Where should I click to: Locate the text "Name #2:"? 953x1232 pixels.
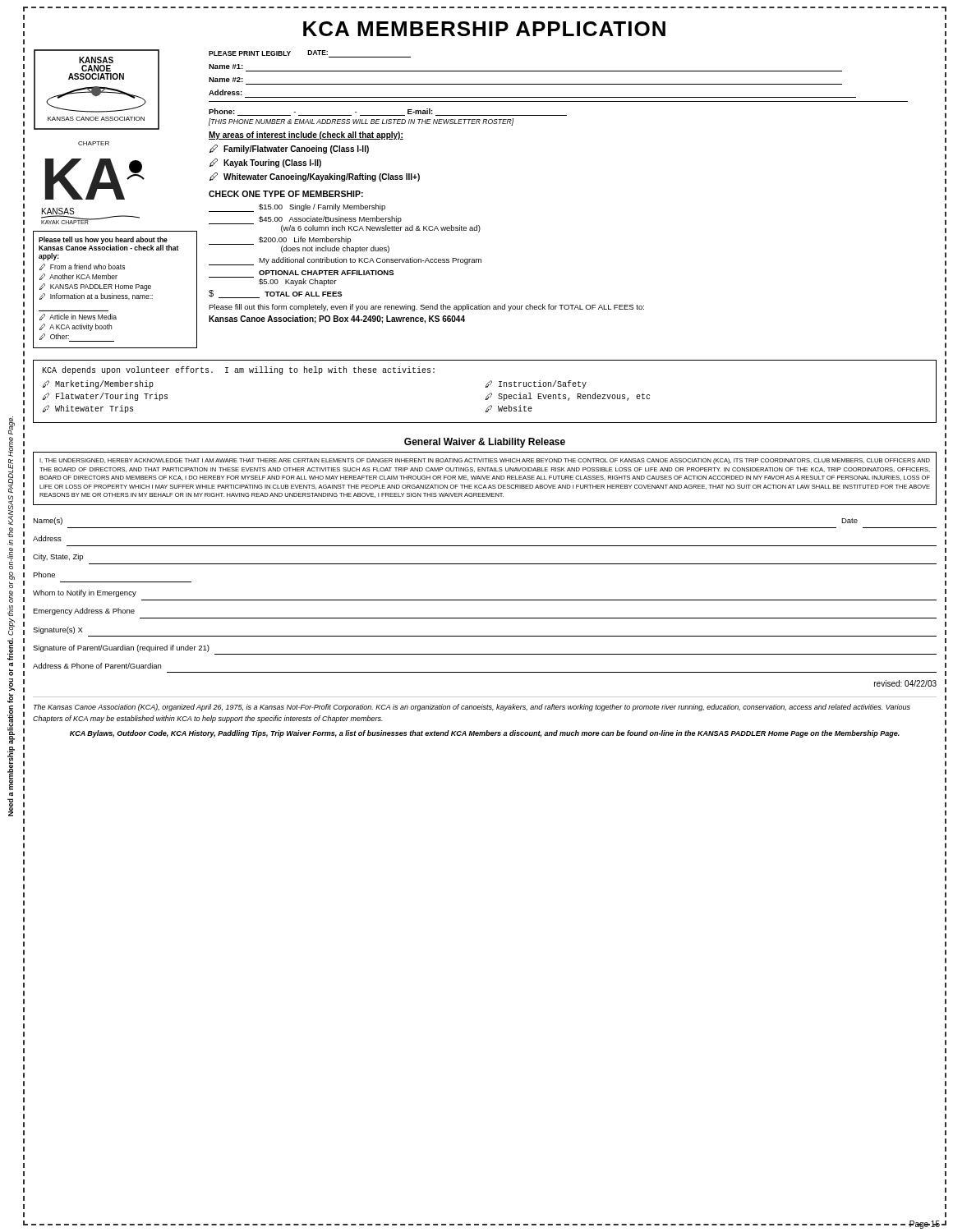pos(526,80)
